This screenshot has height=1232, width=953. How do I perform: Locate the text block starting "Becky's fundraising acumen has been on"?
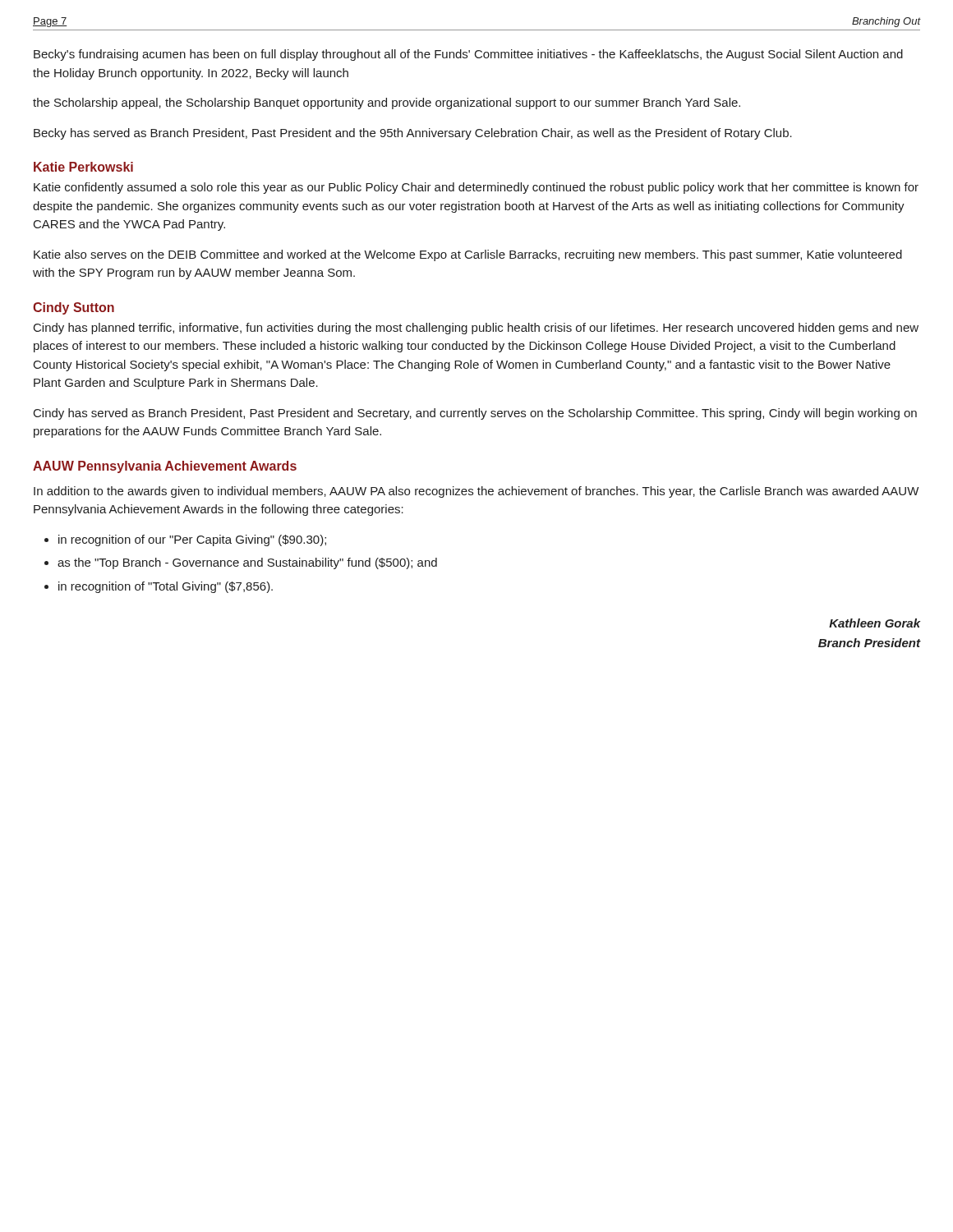pyautogui.click(x=468, y=63)
